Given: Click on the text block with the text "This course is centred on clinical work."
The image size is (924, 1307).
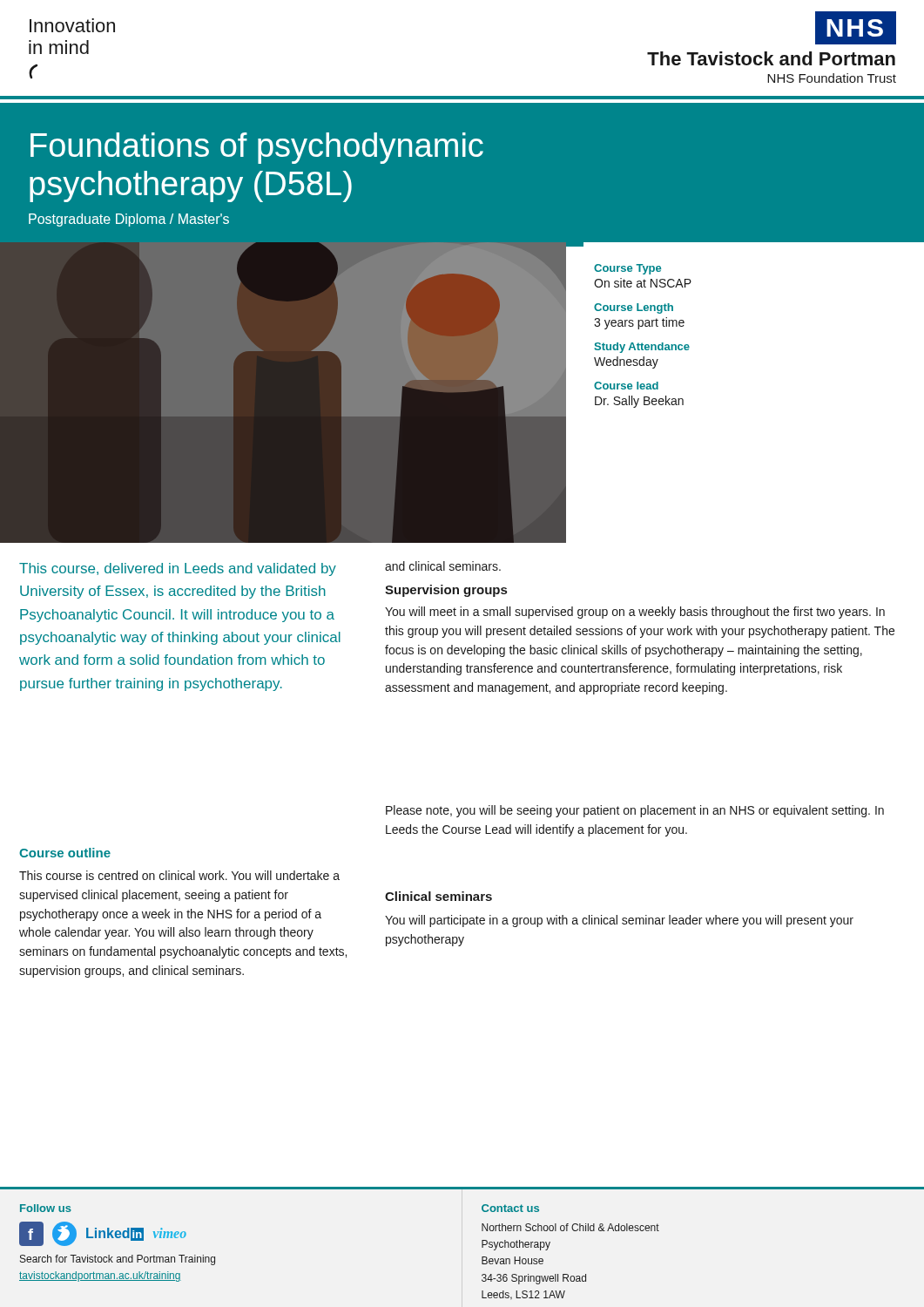Looking at the screenshot, I should tap(187, 924).
